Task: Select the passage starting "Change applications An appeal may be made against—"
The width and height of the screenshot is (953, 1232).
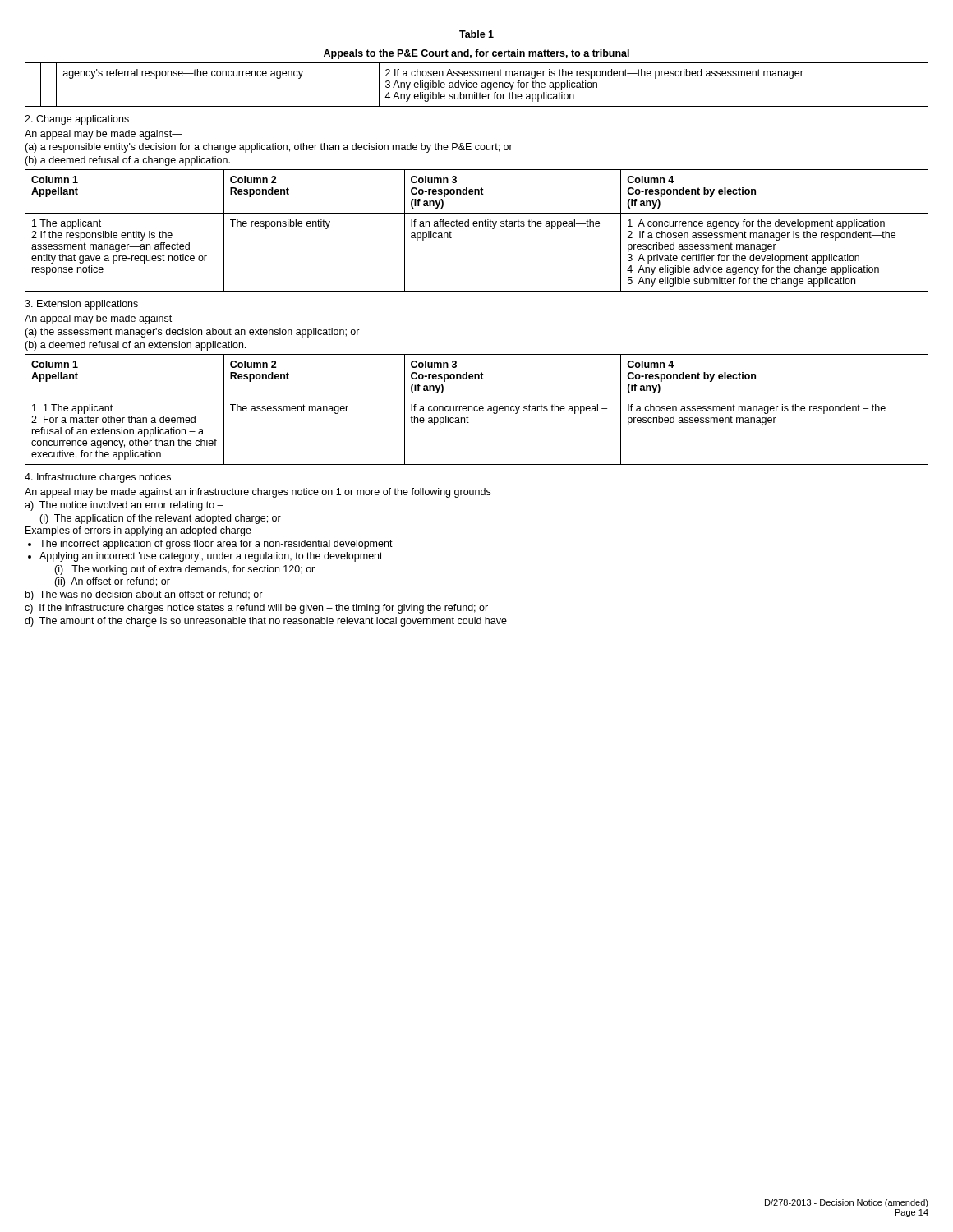Action: (476, 140)
